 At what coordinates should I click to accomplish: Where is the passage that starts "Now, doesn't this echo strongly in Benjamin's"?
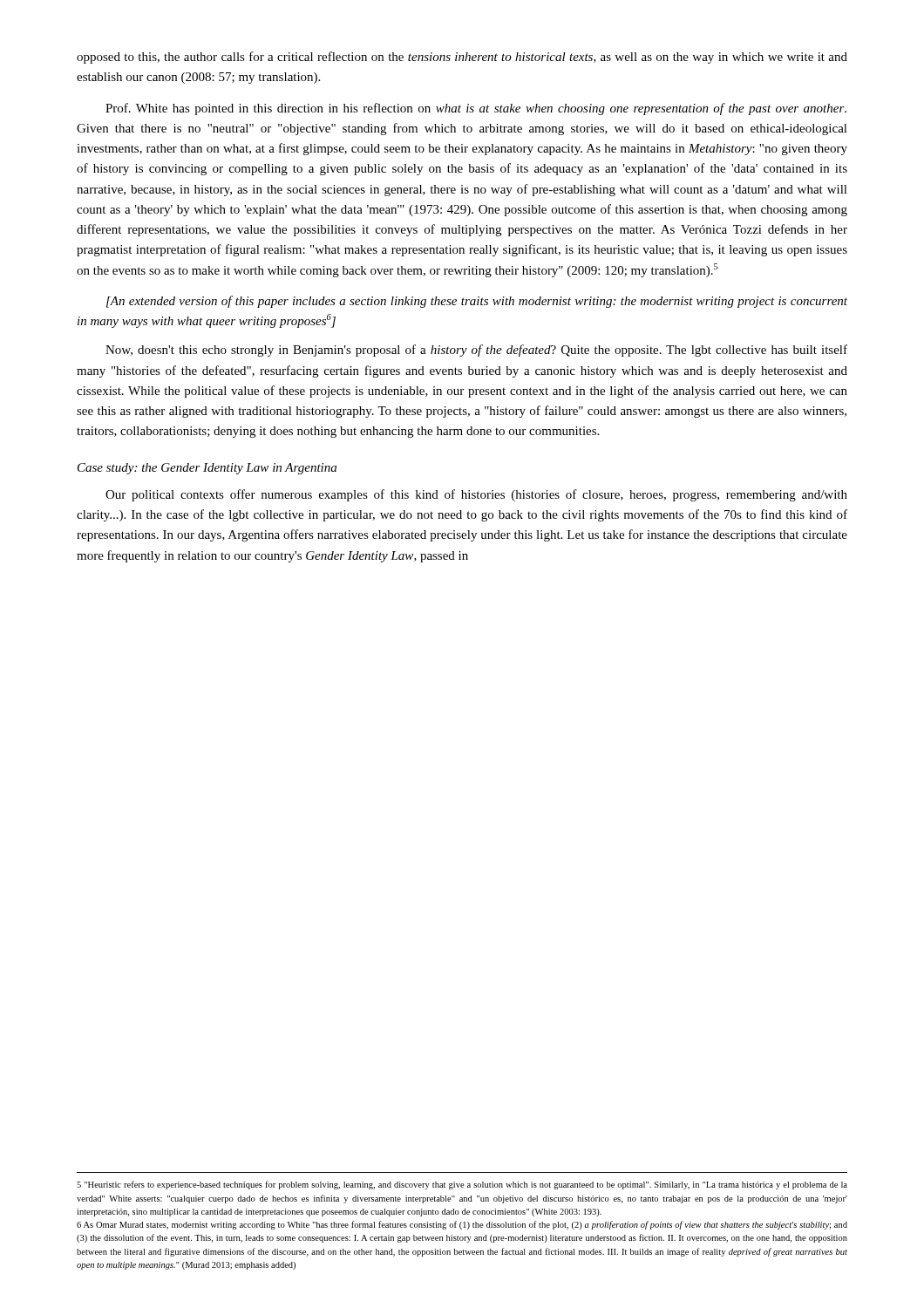462,390
